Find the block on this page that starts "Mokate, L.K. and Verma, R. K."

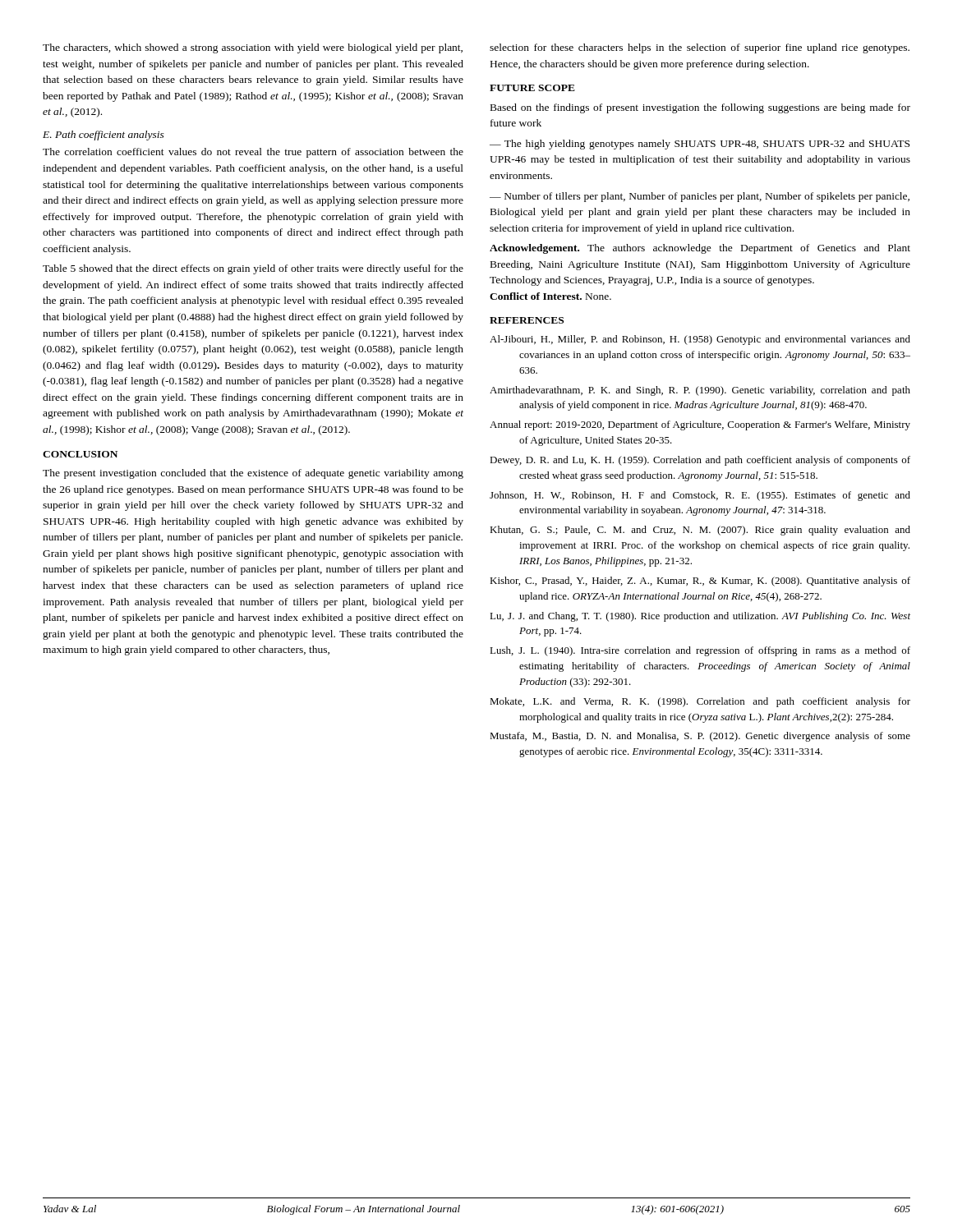(700, 709)
